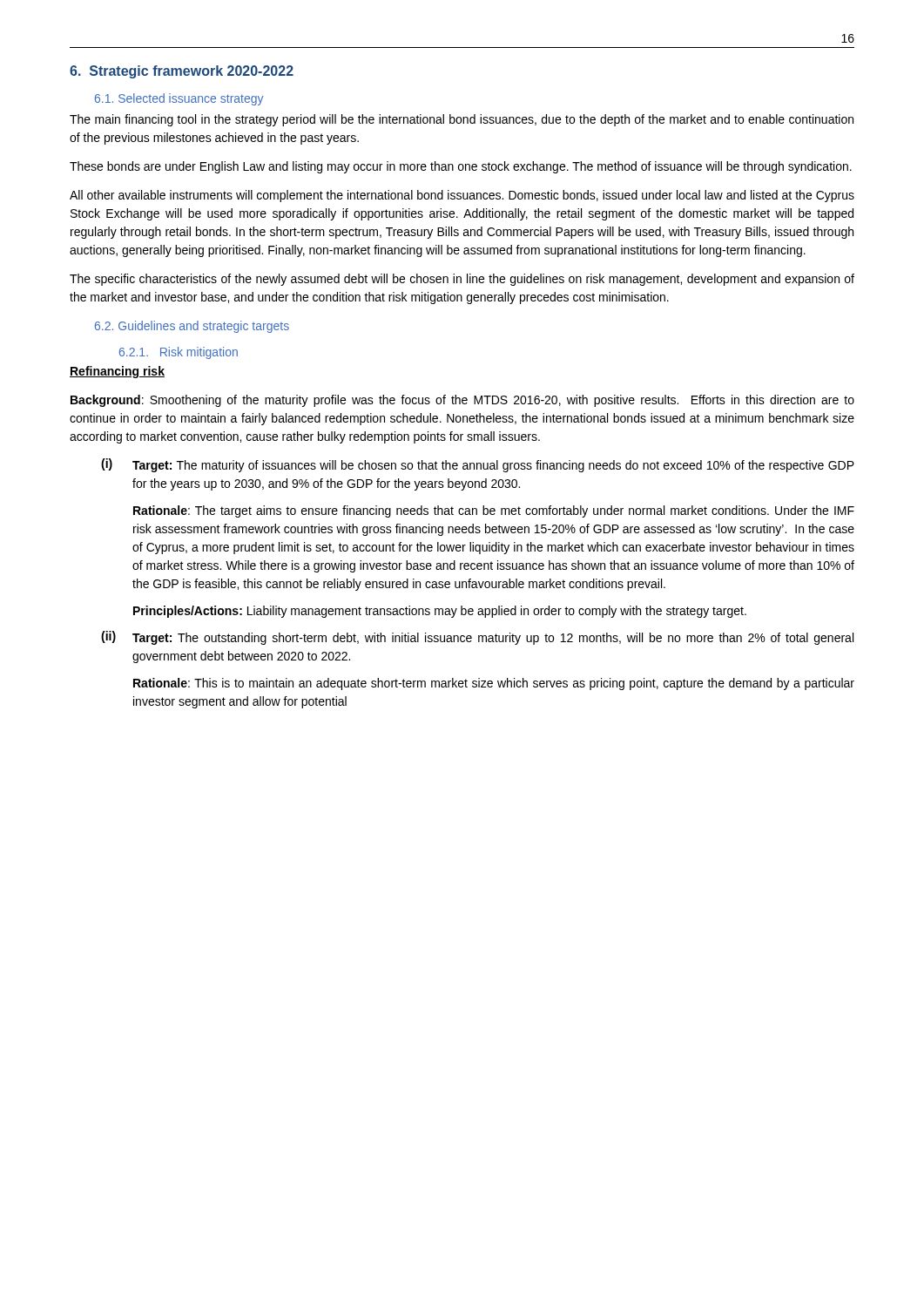Locate the section header containing "6. Strategic framework 2020-2022"
The image size is (924, 1307).
pos(182,72)
